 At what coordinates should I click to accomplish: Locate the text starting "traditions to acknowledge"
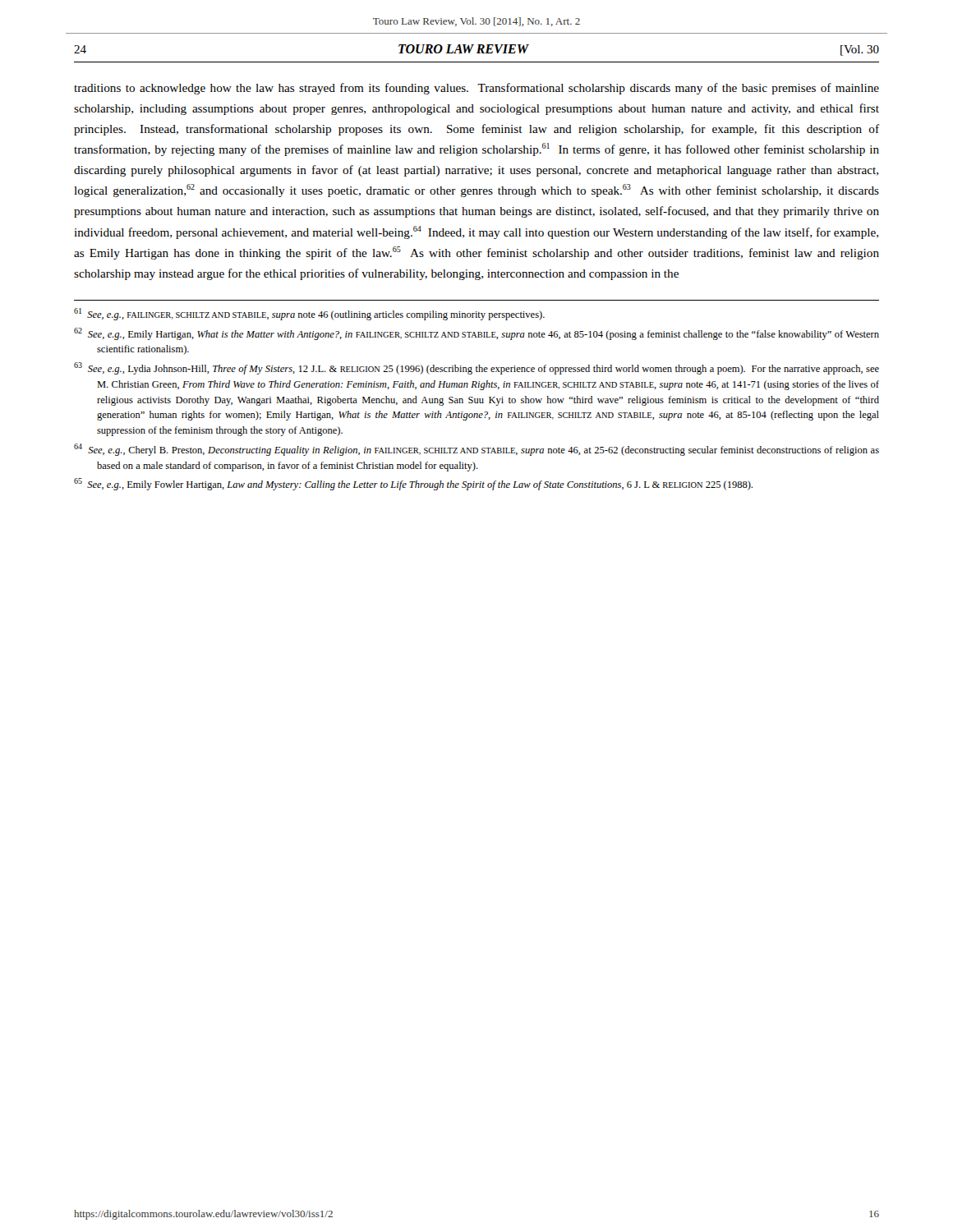pyautogui.click(x=476, y=180)
